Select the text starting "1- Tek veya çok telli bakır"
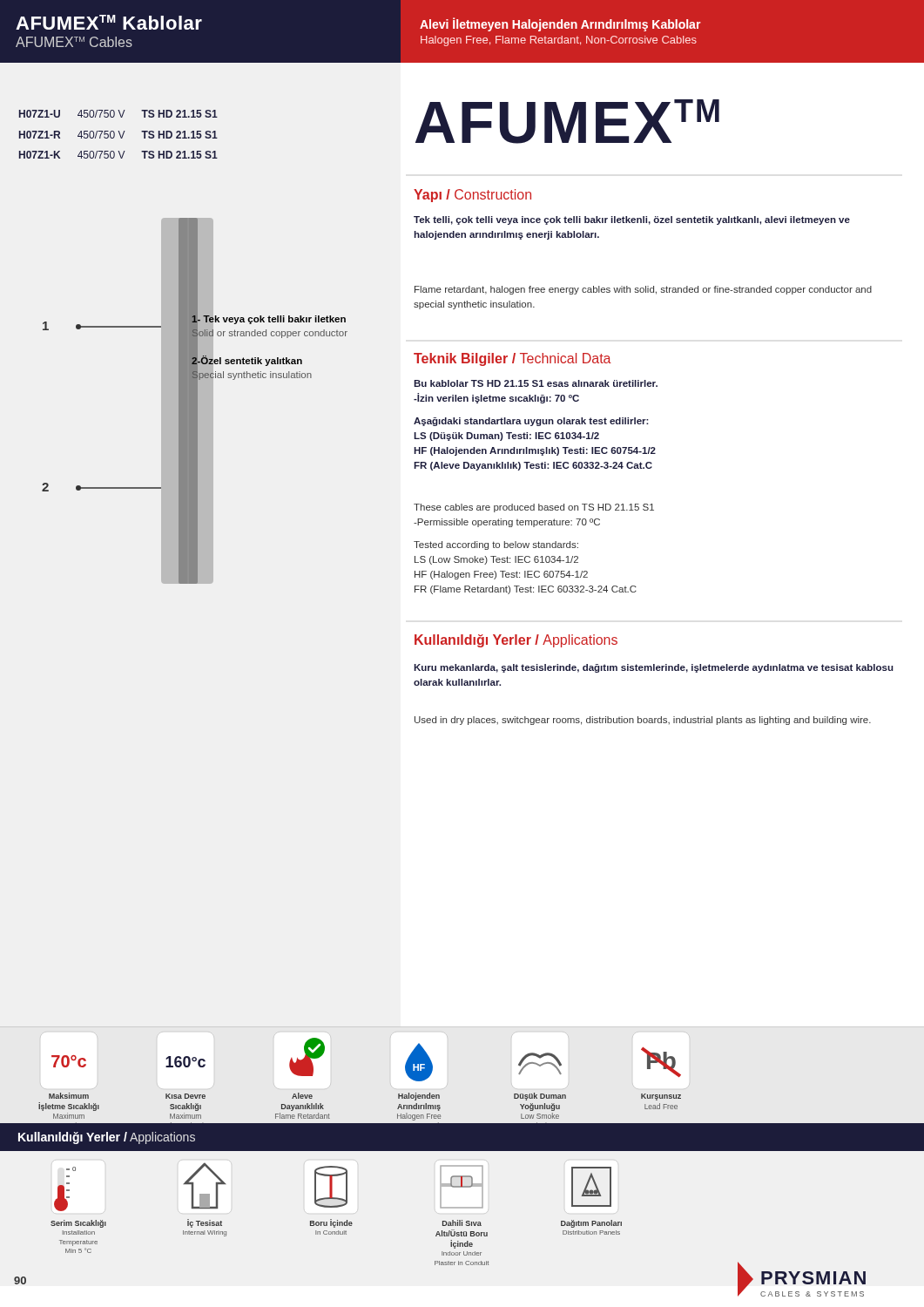924x1307 pixels. pos(287,326)
